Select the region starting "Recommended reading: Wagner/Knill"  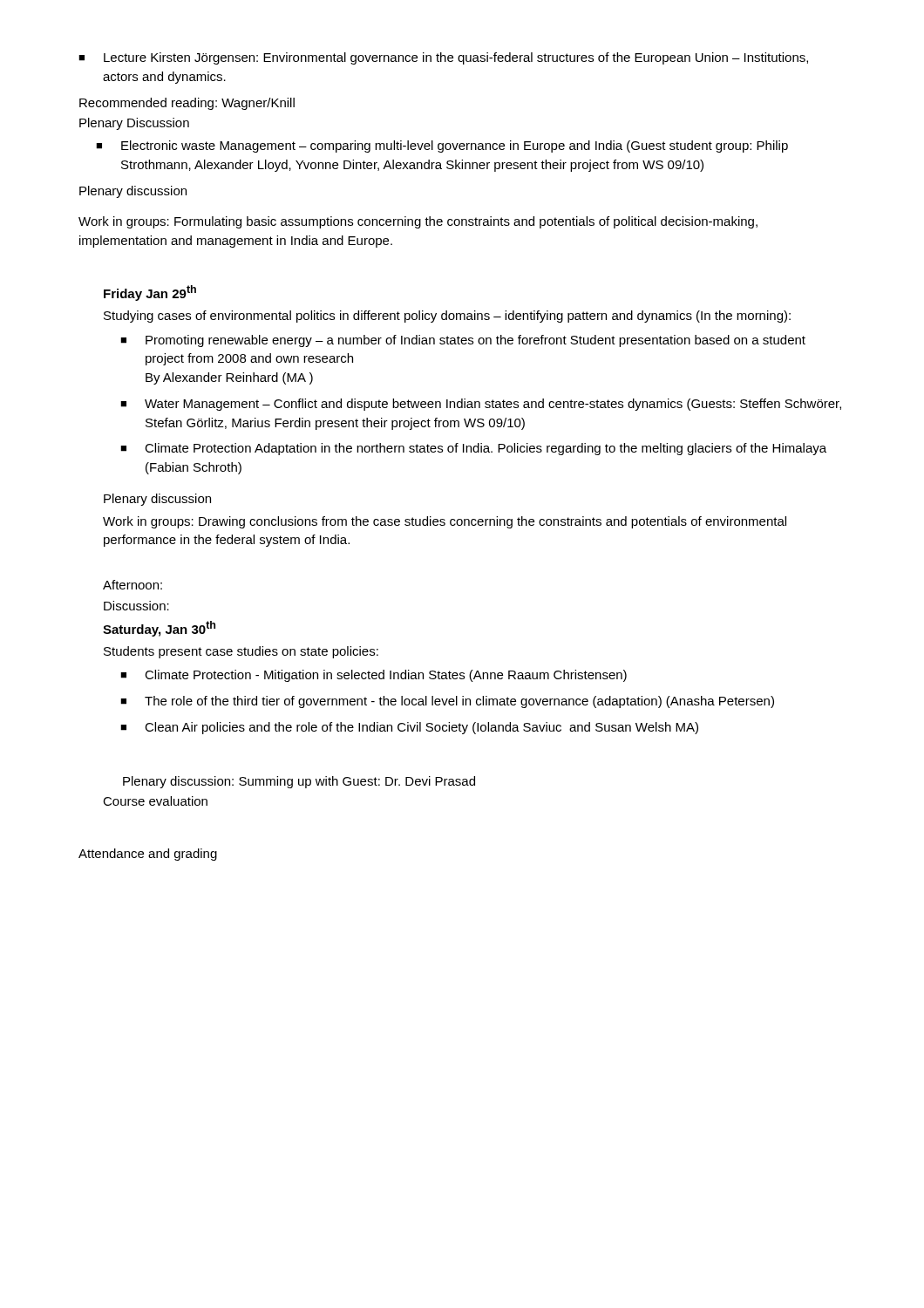[x=187, y=102]
